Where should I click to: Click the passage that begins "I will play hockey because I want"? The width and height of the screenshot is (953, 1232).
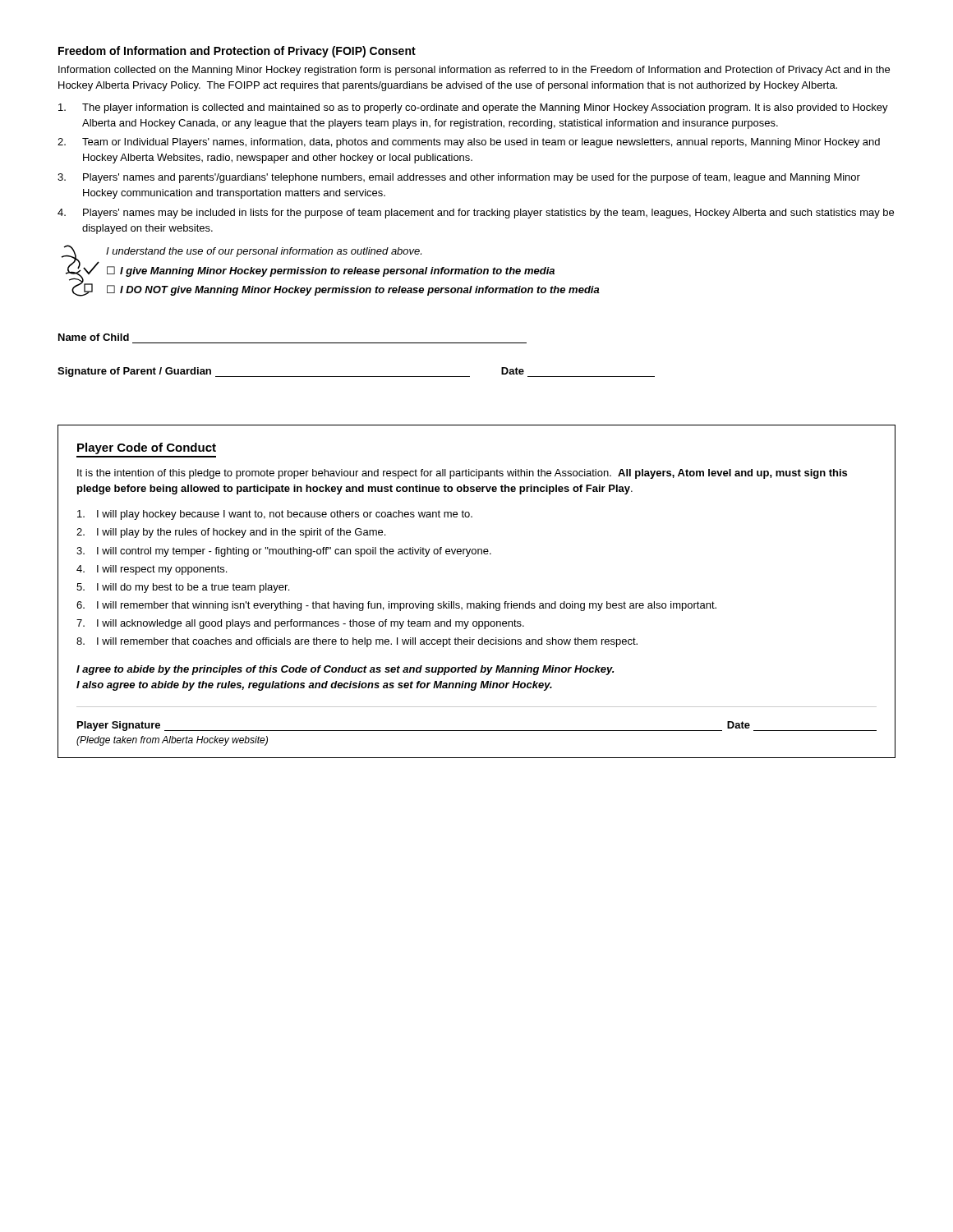tap(275, 514)
